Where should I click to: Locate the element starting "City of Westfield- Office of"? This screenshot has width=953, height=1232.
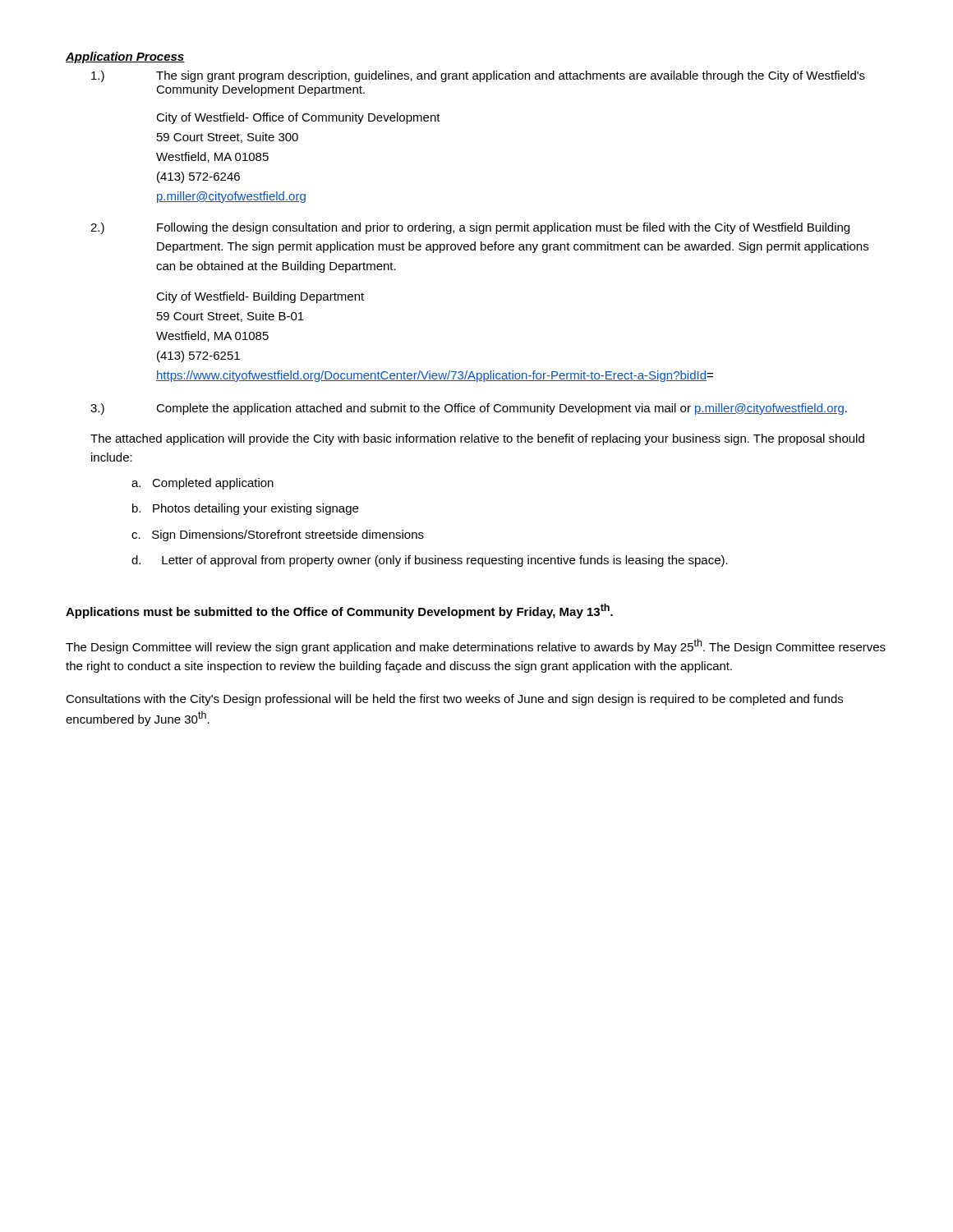(x=298, y=118)
